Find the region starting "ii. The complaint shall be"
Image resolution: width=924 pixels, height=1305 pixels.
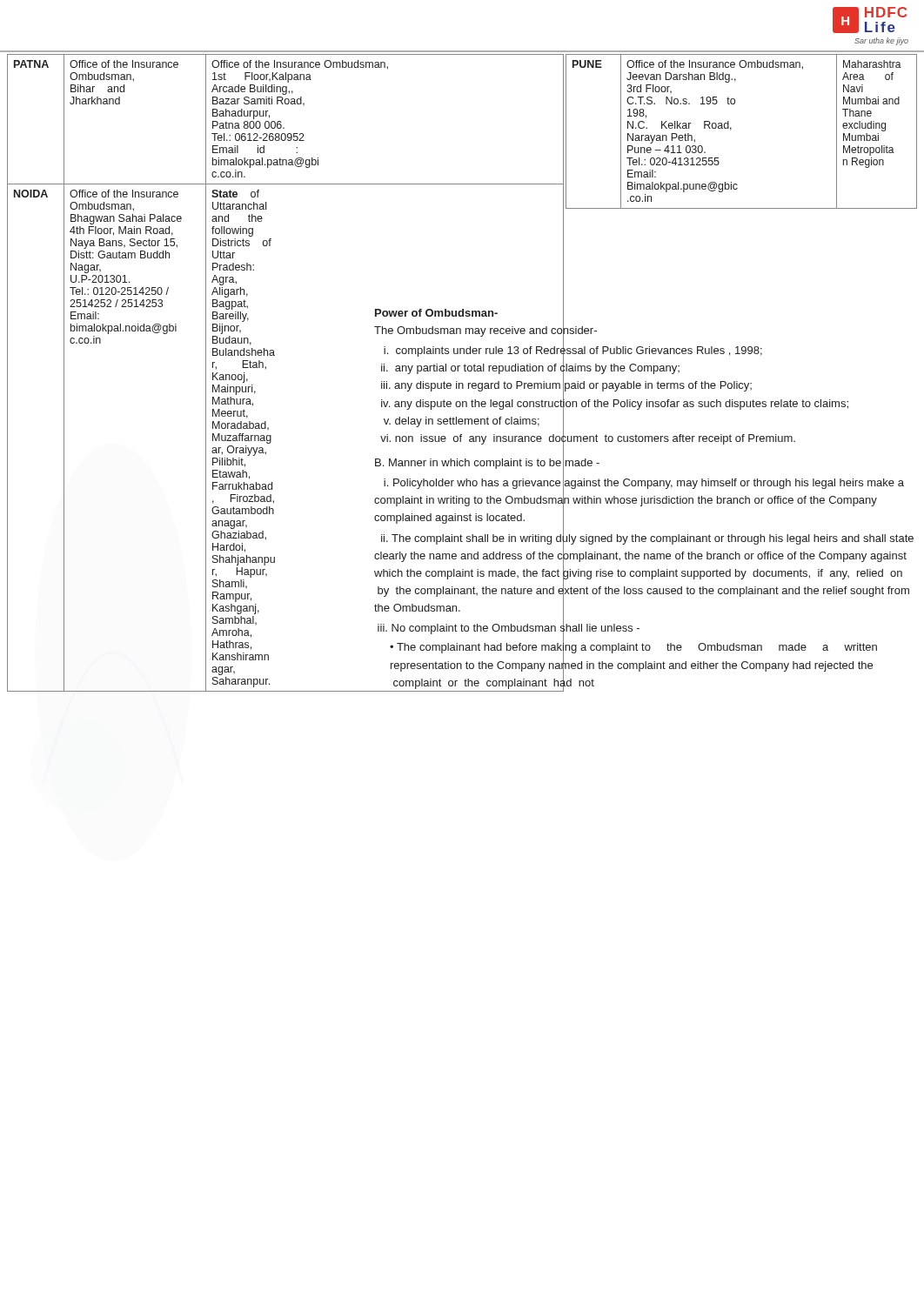tap(644, 573)
